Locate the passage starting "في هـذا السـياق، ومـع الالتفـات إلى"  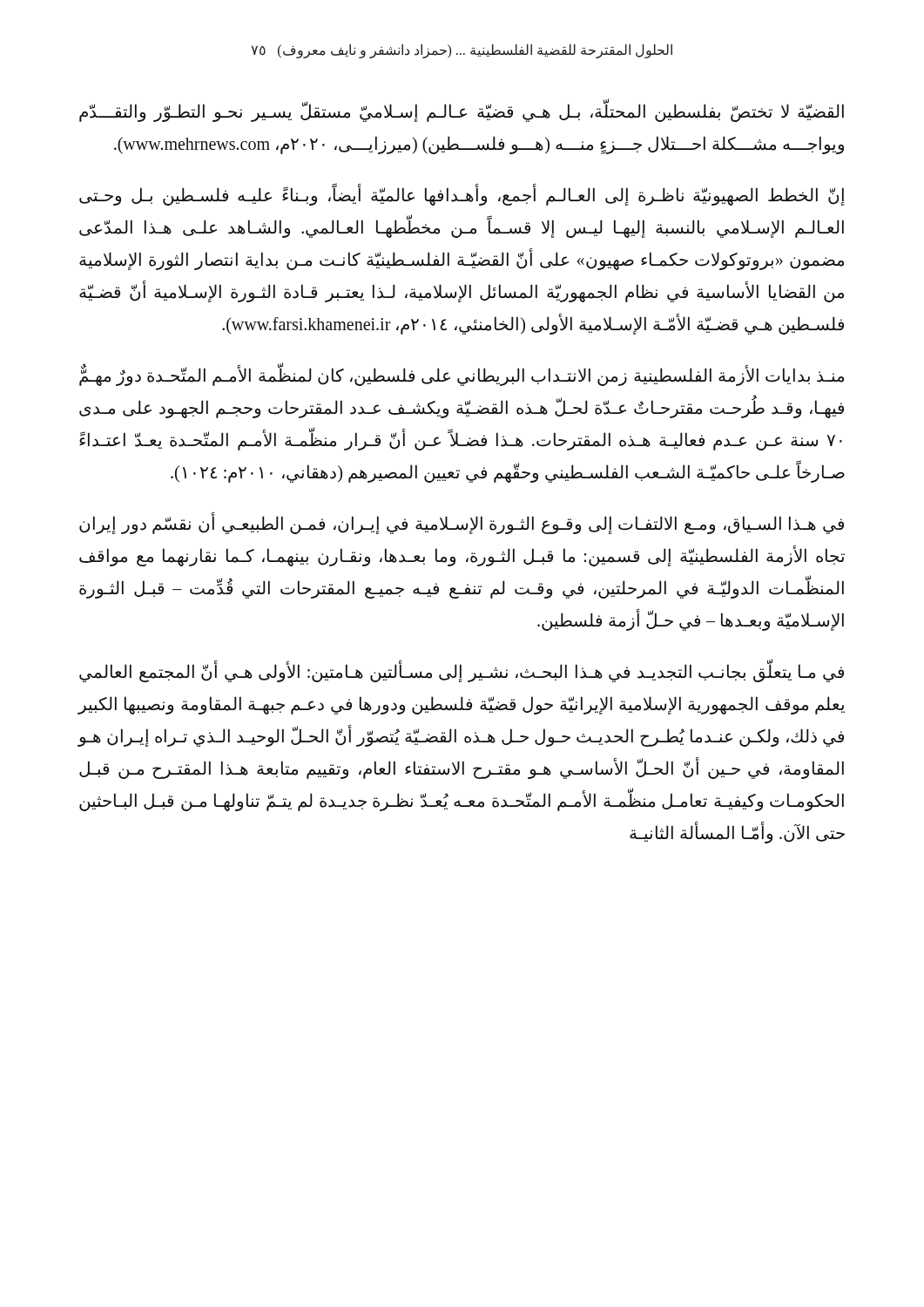[x=462, y=572]
